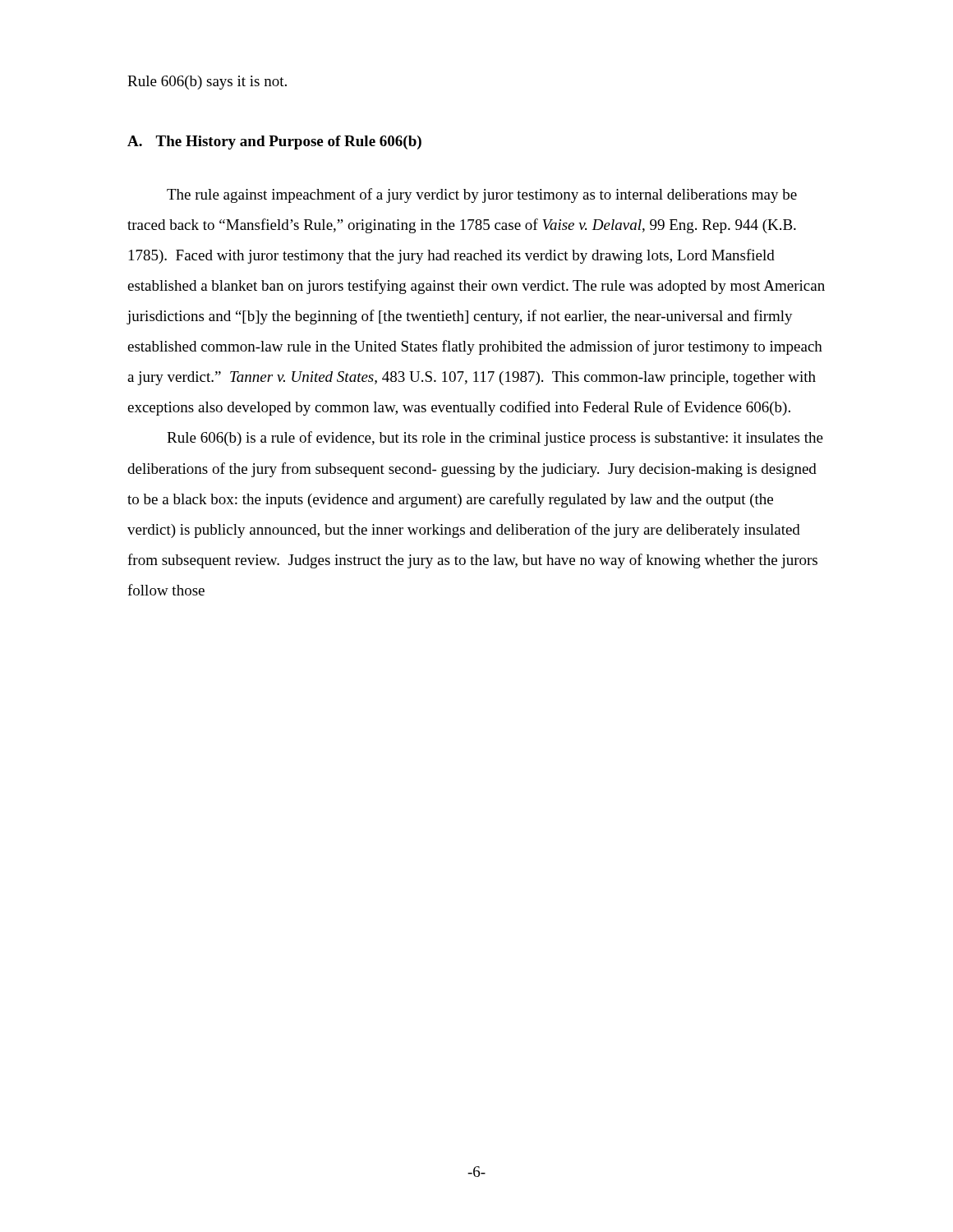Find the passage starting "Rule 606(b) says it is"
This screenshot has width=953, height=1232.
(208, 81)
